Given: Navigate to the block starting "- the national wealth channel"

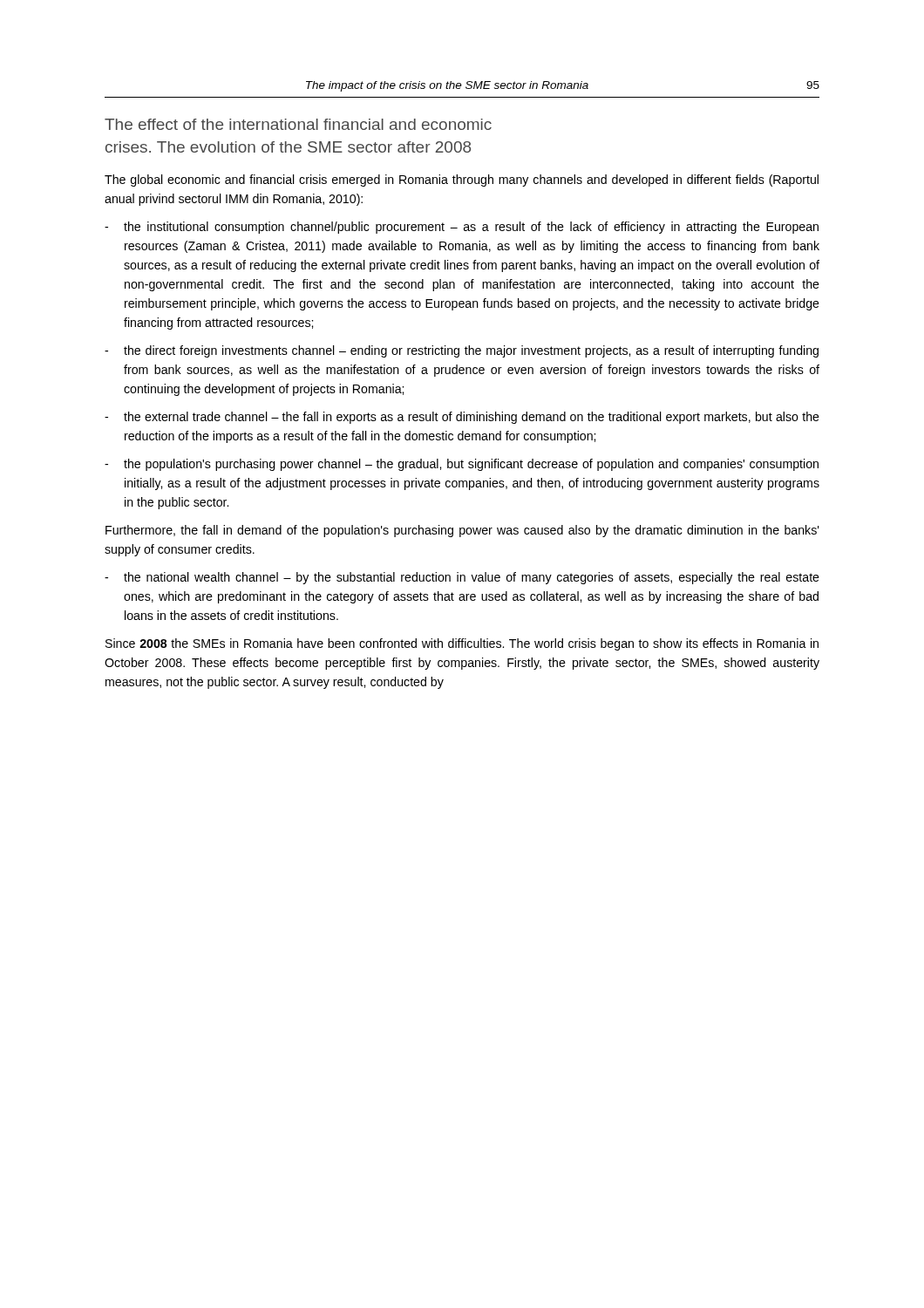Looking at the screenshot, I should point(462,597).
